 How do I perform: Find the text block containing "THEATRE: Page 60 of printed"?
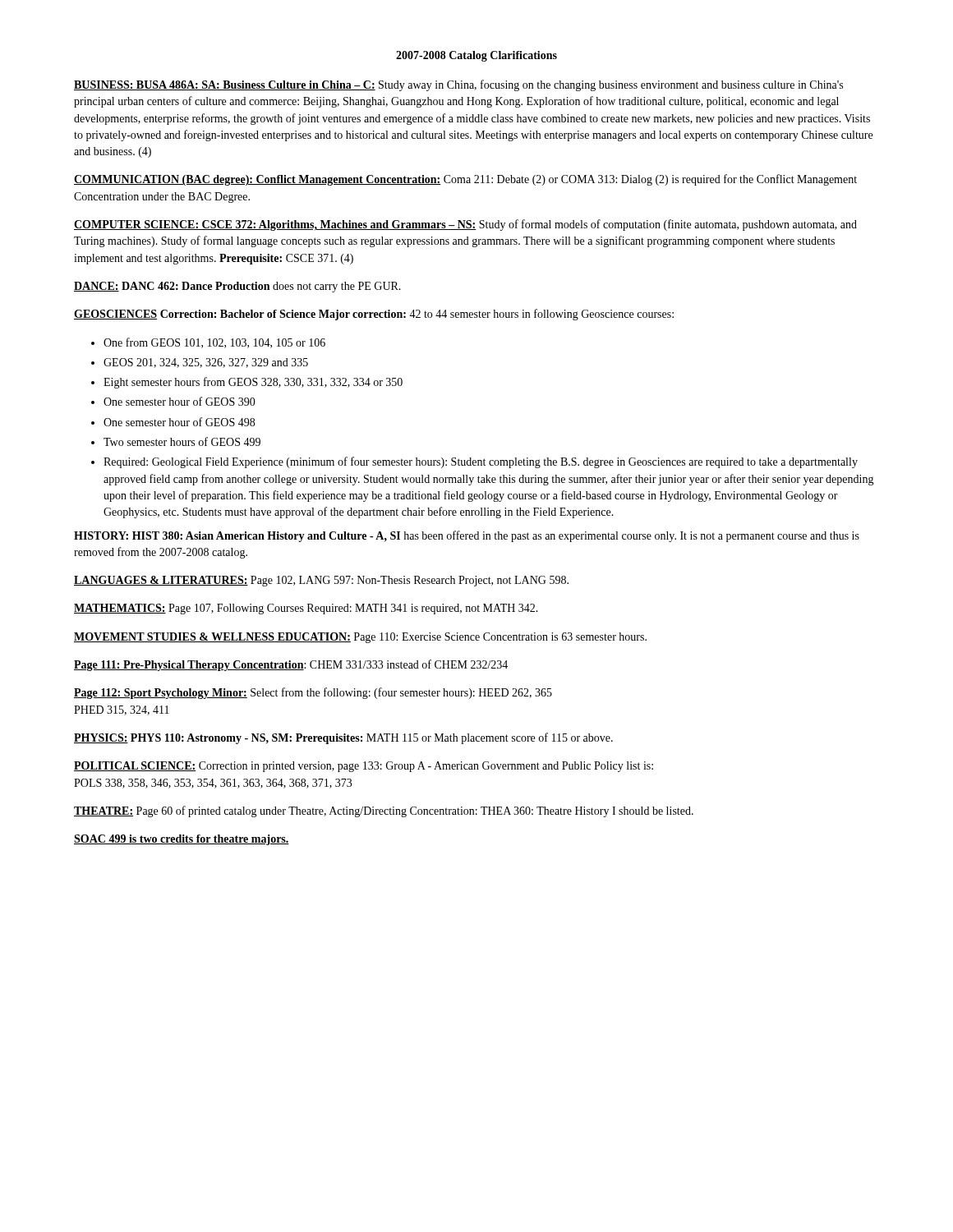[384, 811]
